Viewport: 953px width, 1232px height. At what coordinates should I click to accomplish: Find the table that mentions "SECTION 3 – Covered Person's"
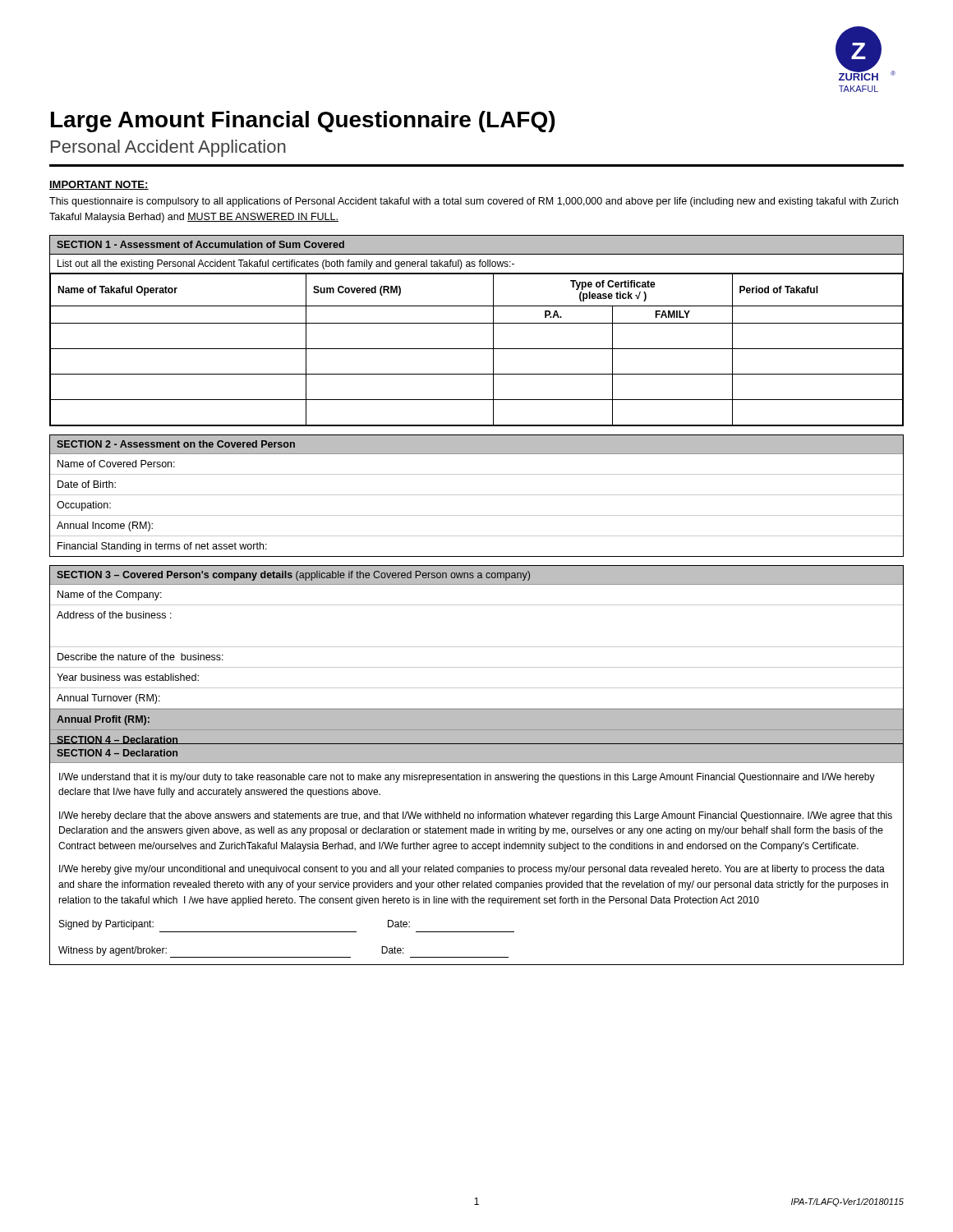click(x=476, y=657)
